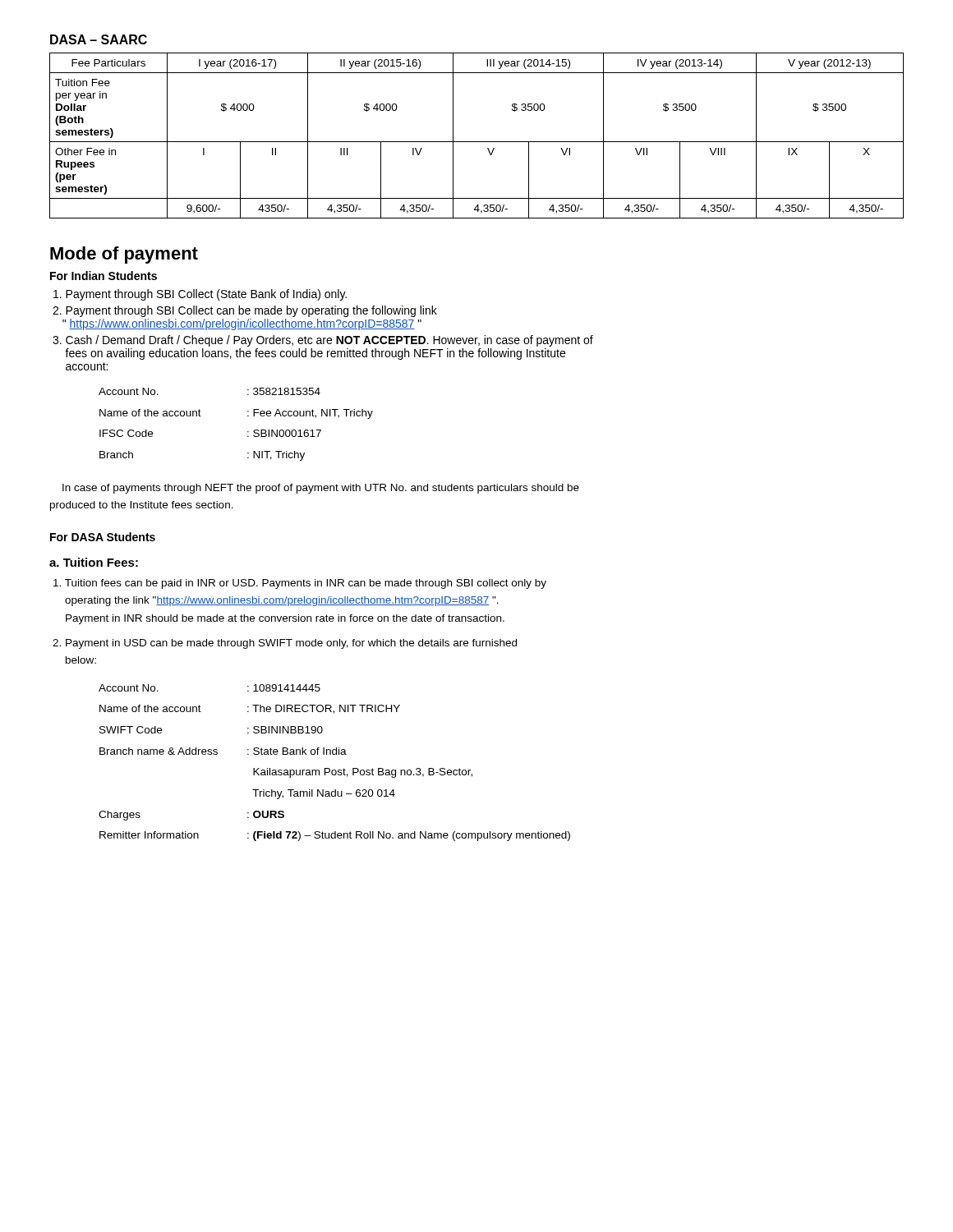Where is the passage that starts "Account No.: 10891414445 Name"?

tap(128, 688)
